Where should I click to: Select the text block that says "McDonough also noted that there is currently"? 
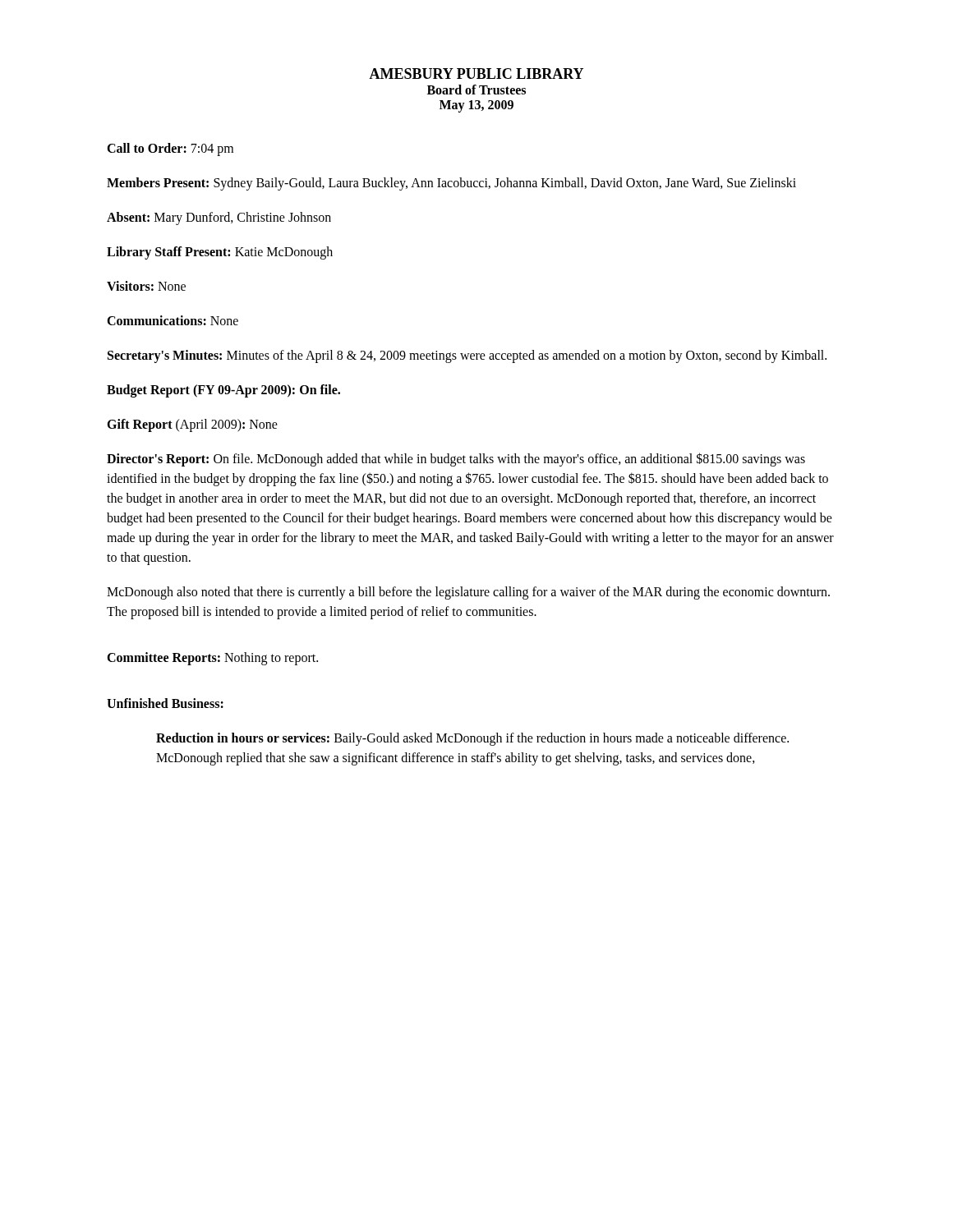pos(469,602)
